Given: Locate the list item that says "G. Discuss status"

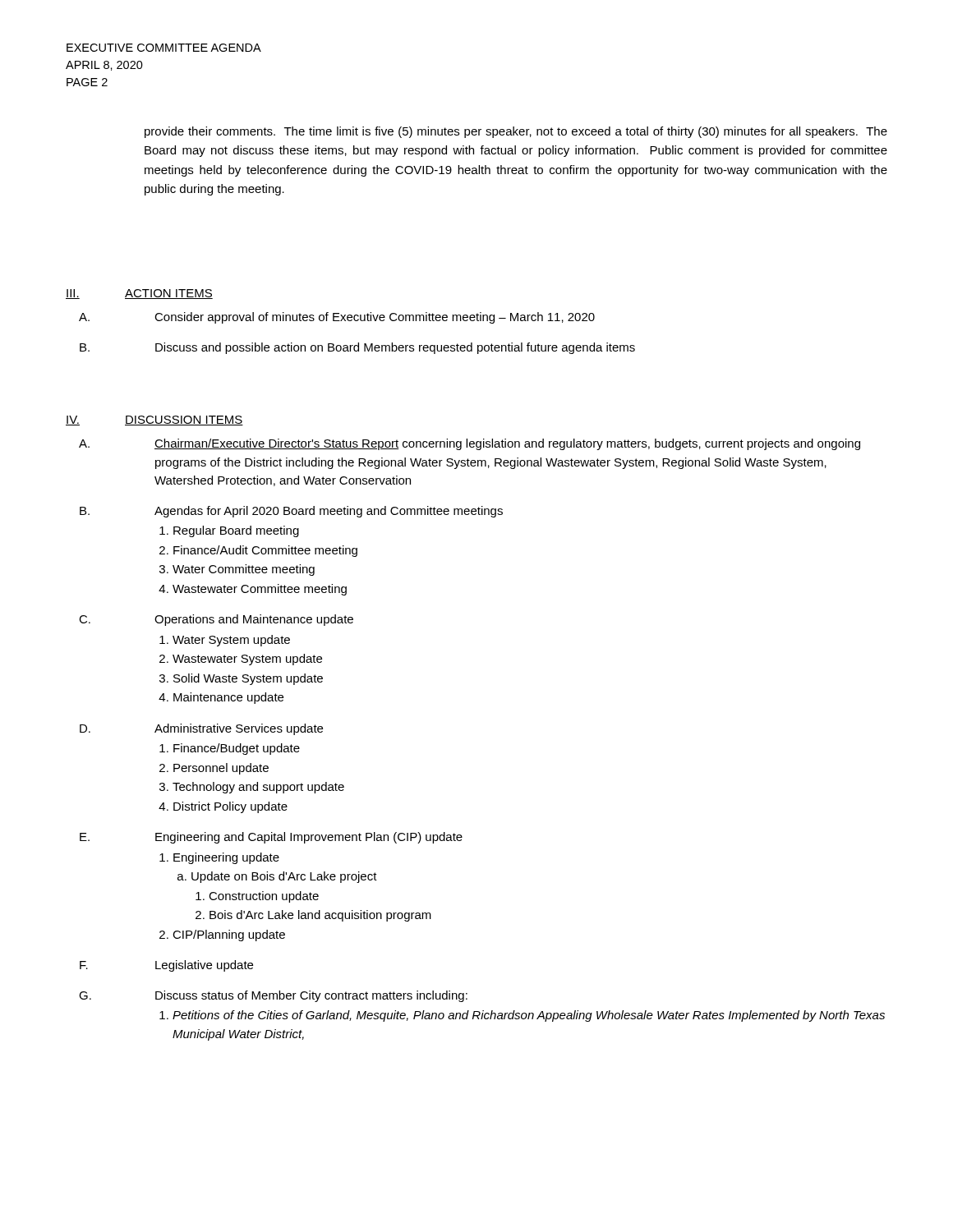Looking at the screenshot, I should click(x=476, y=1015).
